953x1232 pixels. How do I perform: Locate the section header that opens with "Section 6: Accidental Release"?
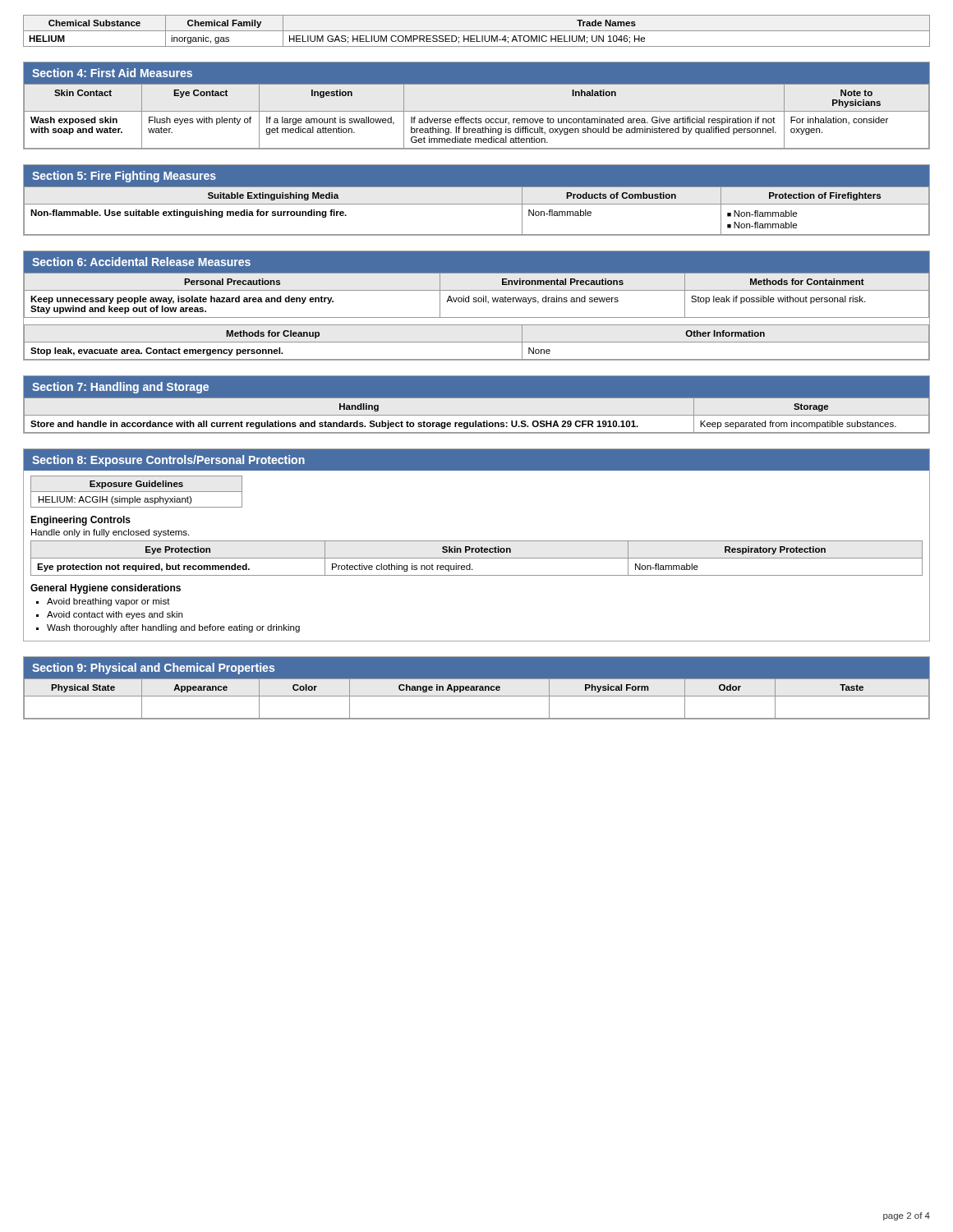point(141,262)
